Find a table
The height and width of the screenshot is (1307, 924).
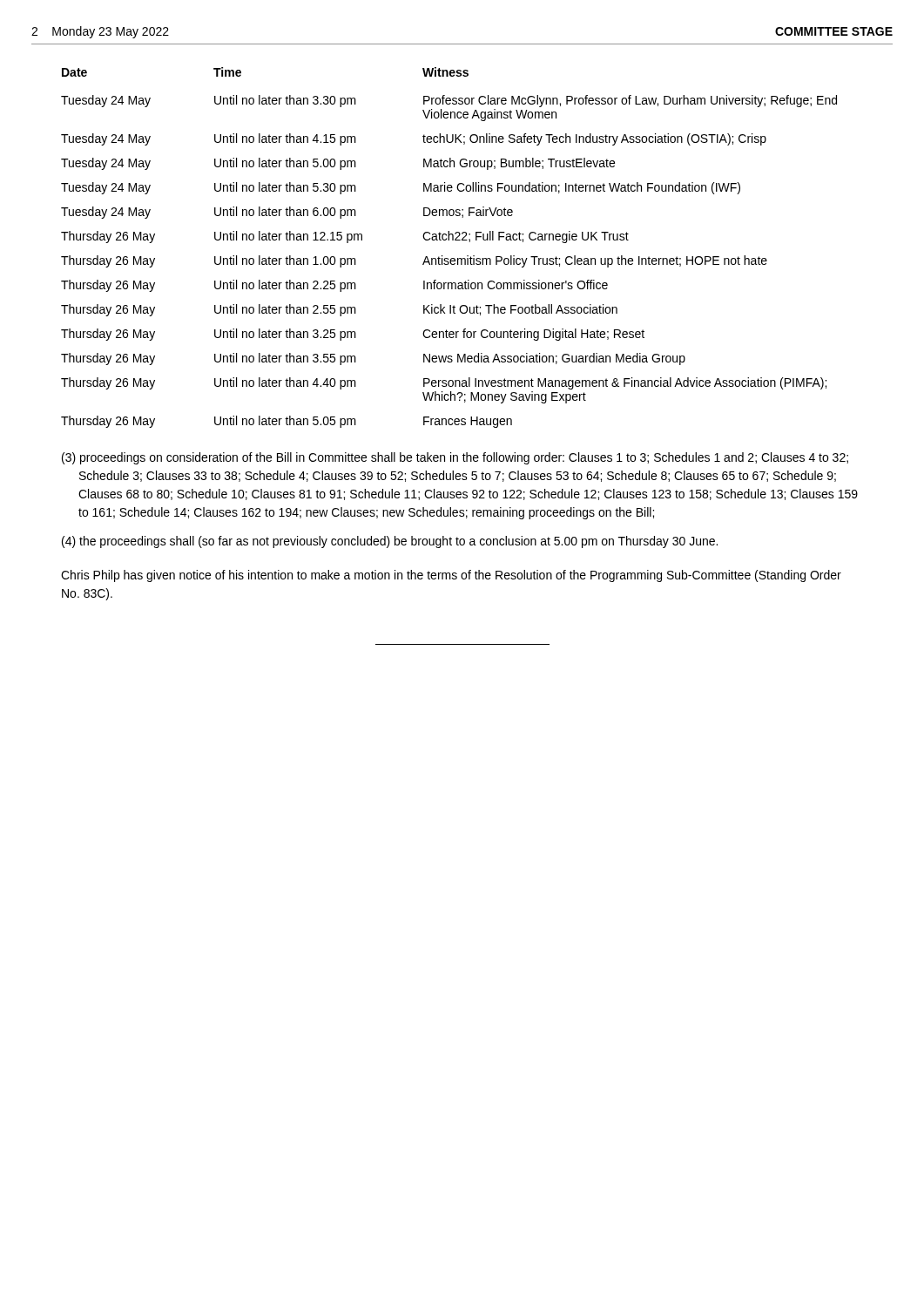462,249
